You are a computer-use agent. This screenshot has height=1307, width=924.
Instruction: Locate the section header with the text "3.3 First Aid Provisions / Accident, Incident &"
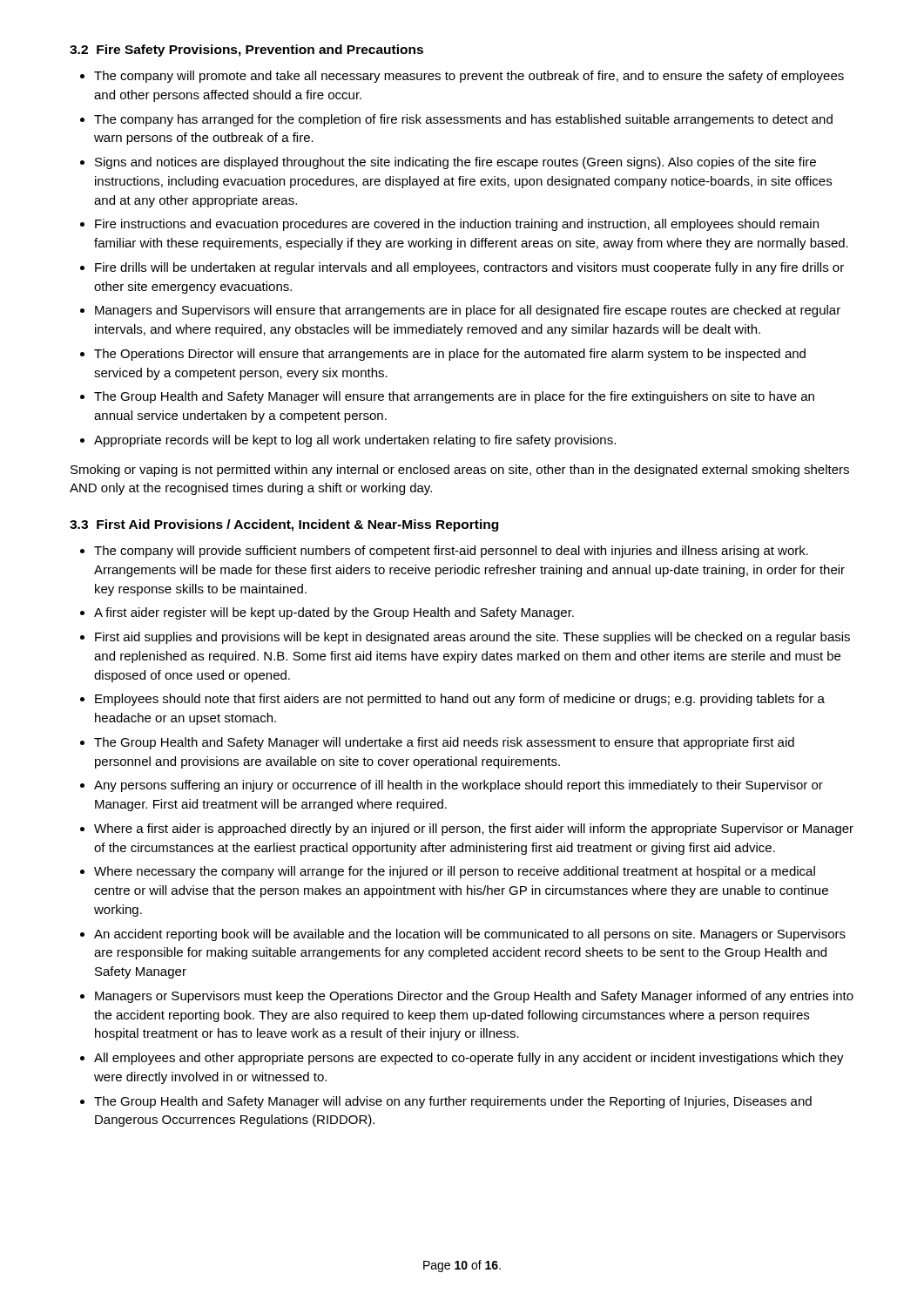[x=284, y=524]
